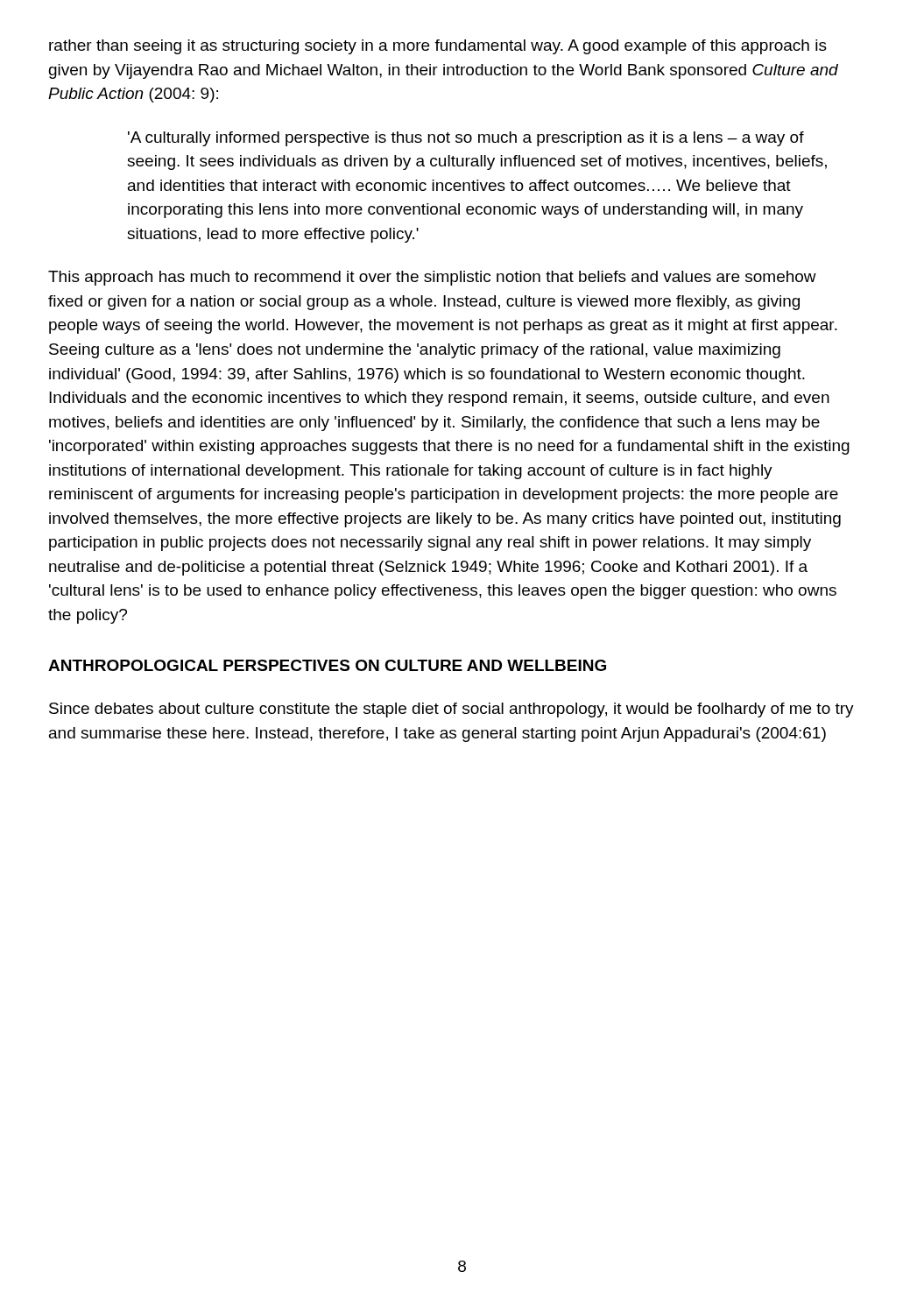This screenshot has height=1314, width=924.
Task: Select the text block containing "This approach has much"
Action: coord(449,446)
